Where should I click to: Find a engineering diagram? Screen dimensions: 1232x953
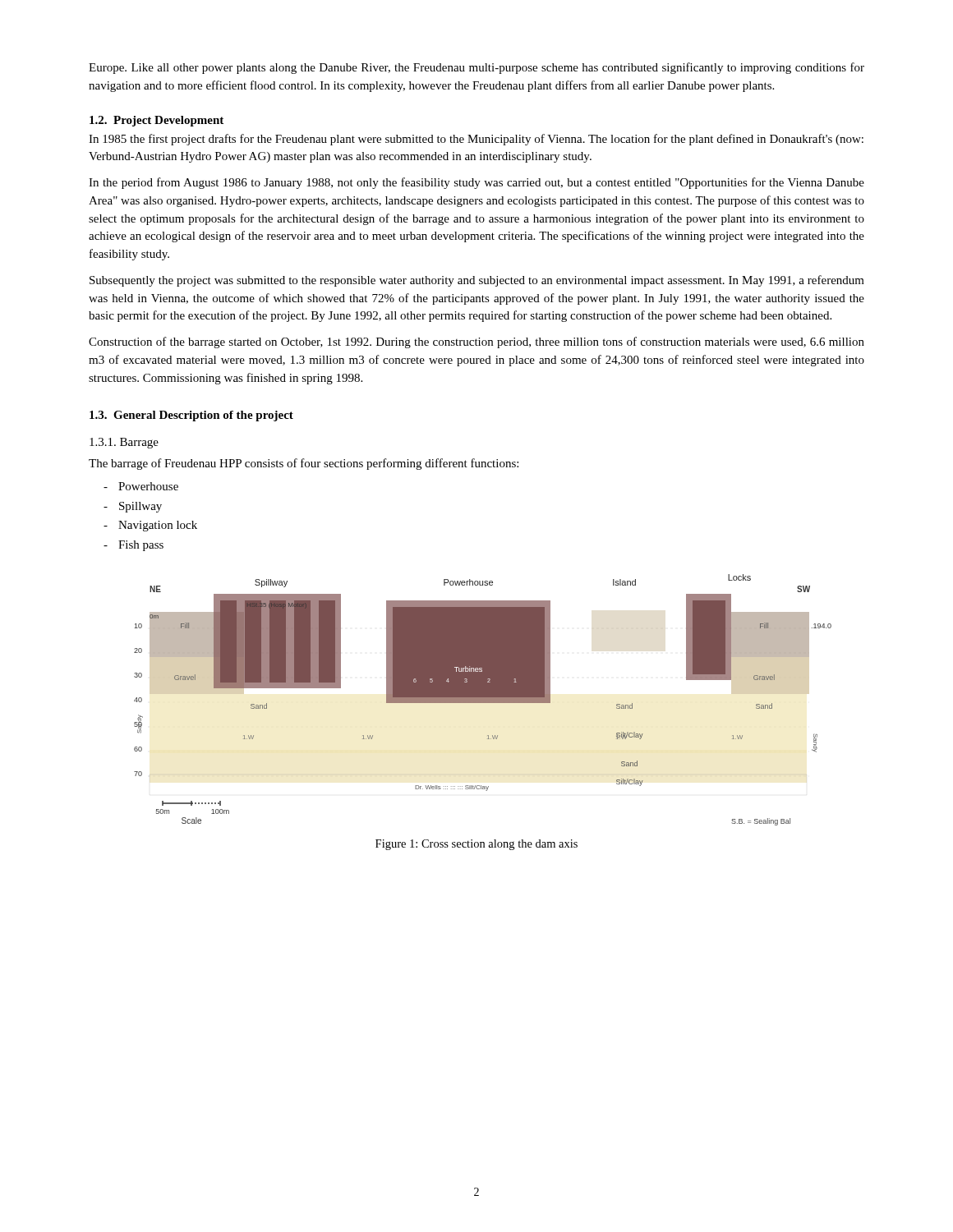476,700
